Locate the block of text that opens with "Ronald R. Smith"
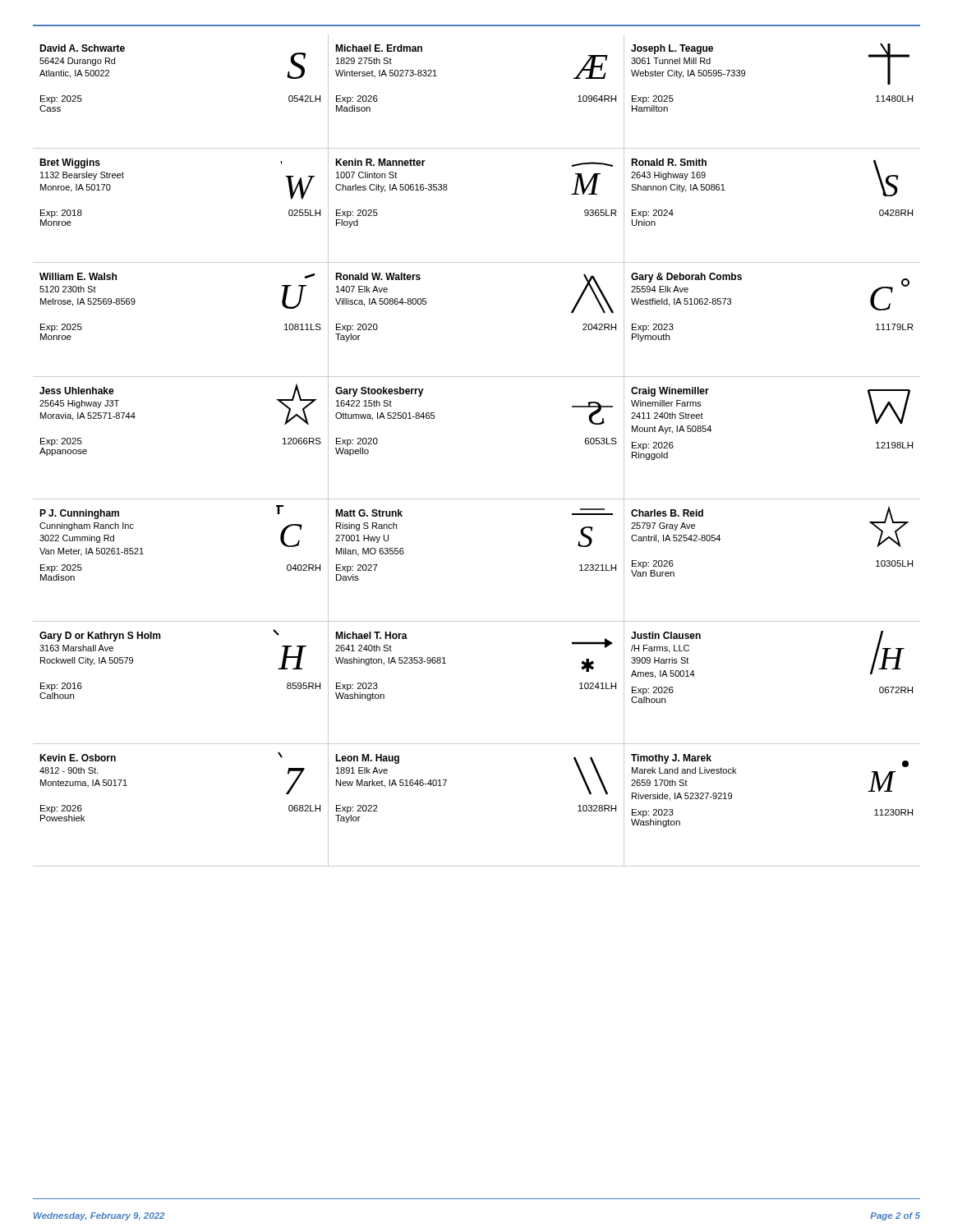The height and width of the screenshot is (1232, 953). point(671,178)
